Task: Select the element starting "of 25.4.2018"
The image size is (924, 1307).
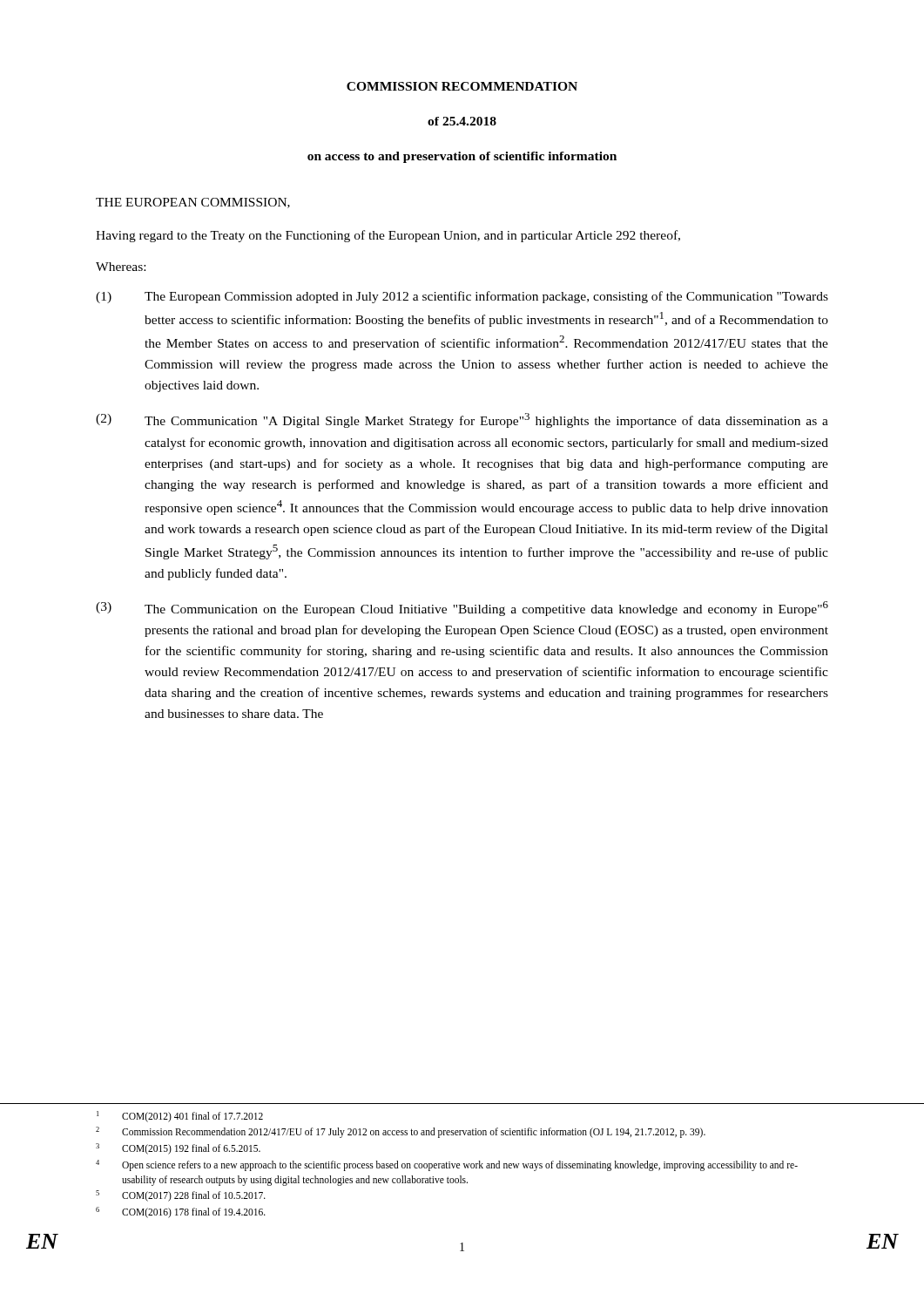Action: coord(462,121)
